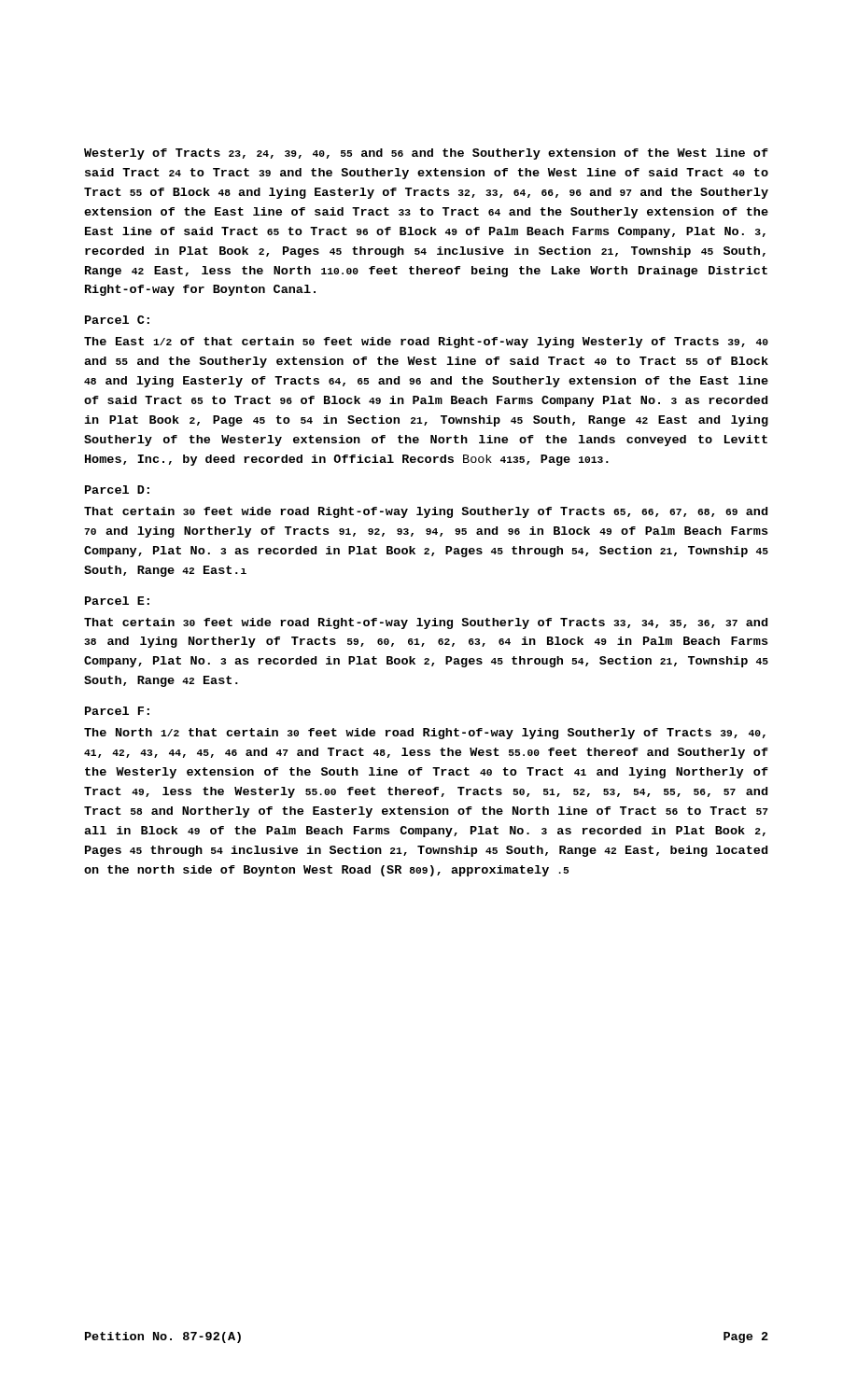Find the section header that reads "Parcel D:"
Image resolution: width=843 pixels, height=1400 pixels.
coord(118,490)
